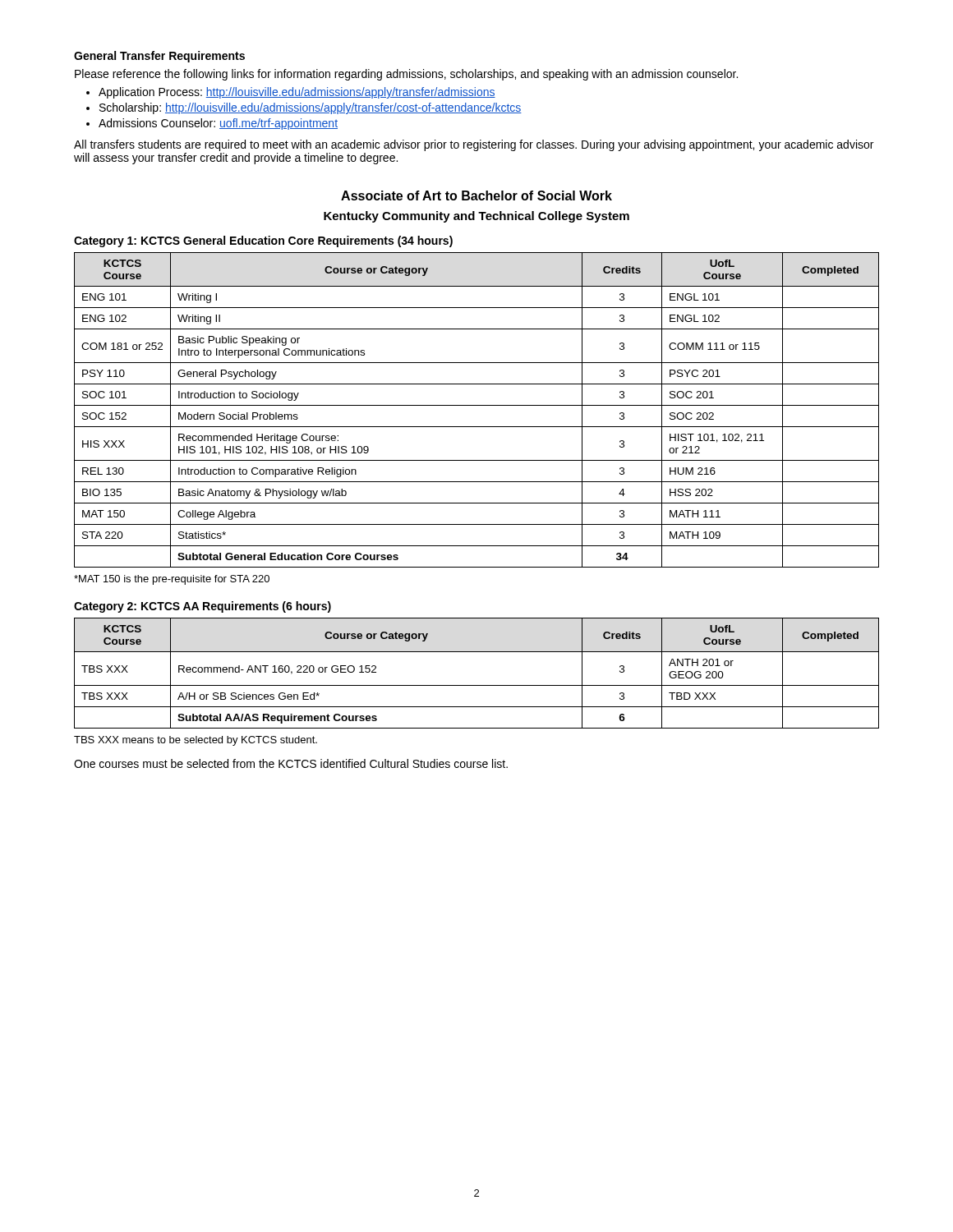Click on the table containing "TBS XXX"
This screenshot has height=1232, width=953.
(476, 673)
